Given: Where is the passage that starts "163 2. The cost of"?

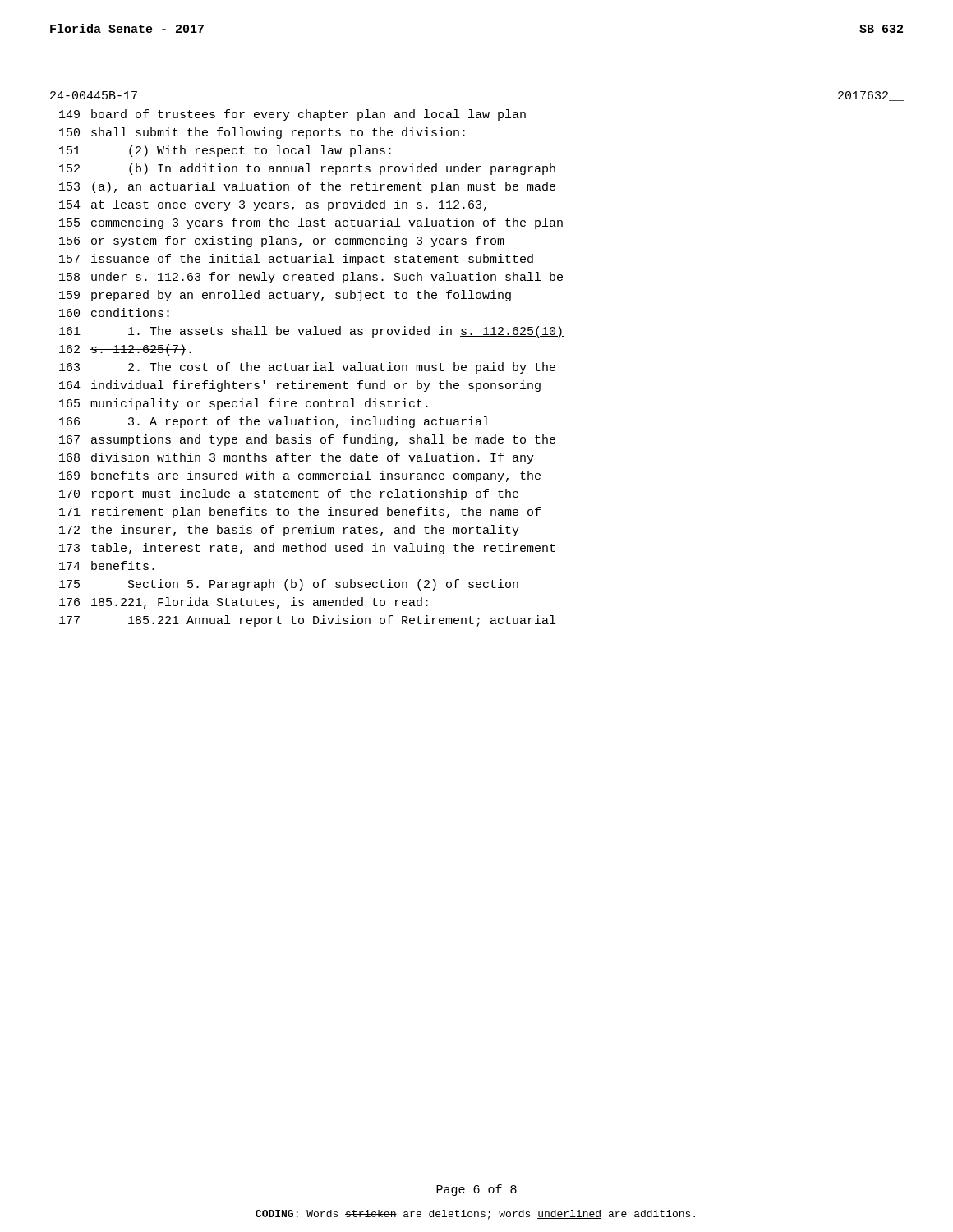Looking at the screenshot, I should (x=476, y=369).
